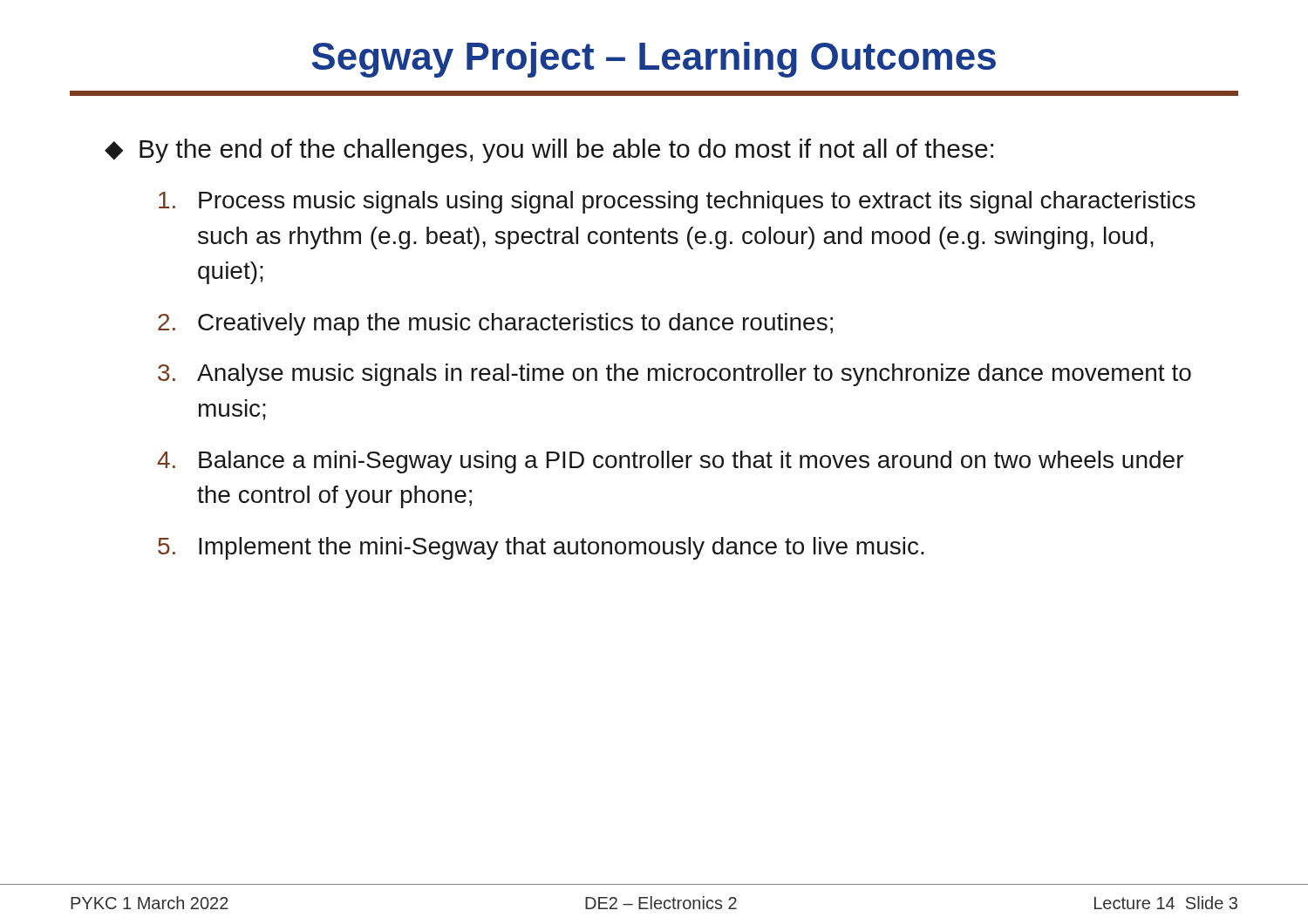This screenshot has height=924, width=1308.
Task: Find the title that reads "Segway Project – Learning Outcomes"
Action: [654, 56]
